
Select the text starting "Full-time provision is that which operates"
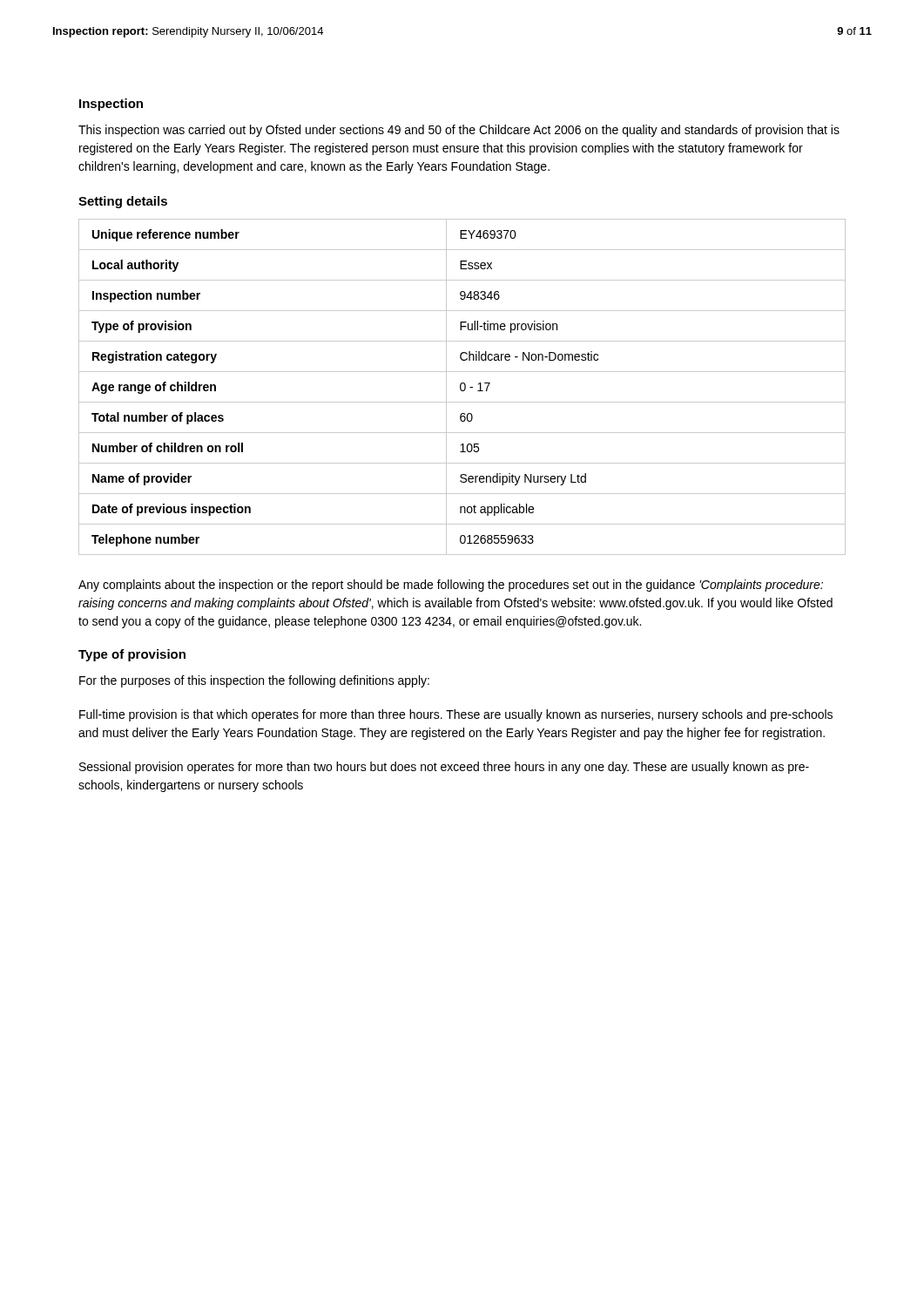(456, 724)
